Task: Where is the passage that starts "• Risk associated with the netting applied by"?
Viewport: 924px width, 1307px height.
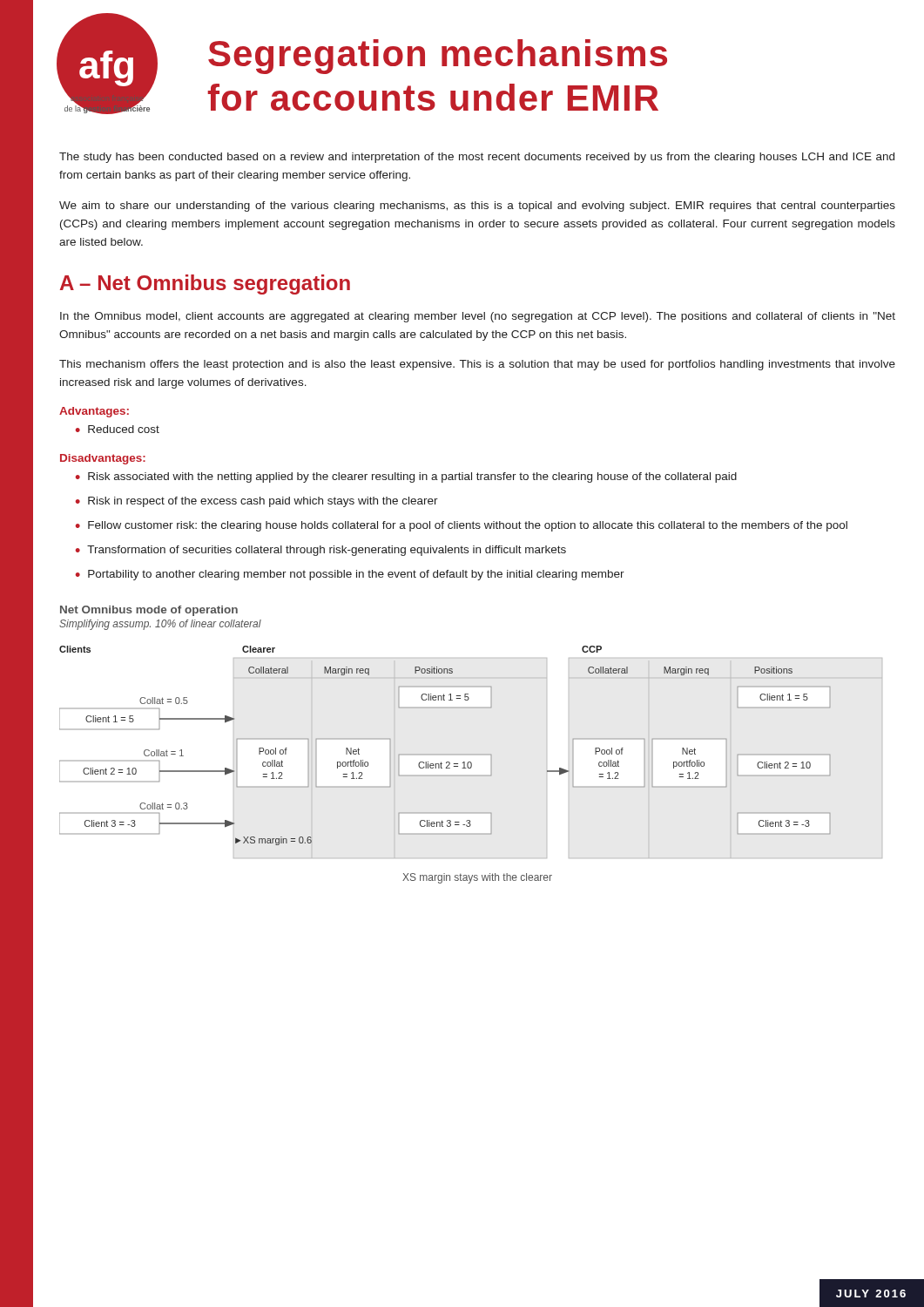Action: point(406,479)
